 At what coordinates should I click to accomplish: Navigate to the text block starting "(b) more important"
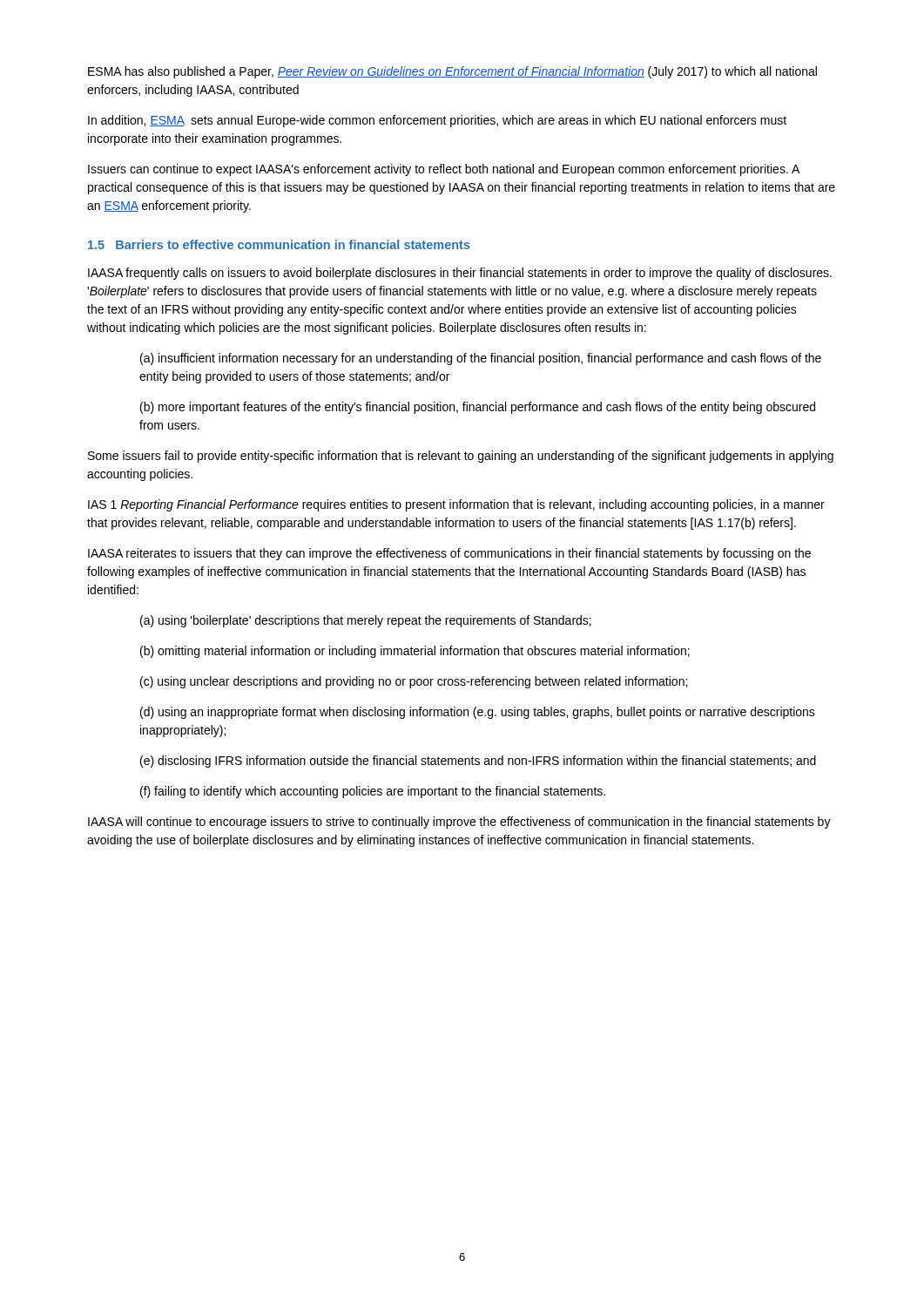pos(488,416)
